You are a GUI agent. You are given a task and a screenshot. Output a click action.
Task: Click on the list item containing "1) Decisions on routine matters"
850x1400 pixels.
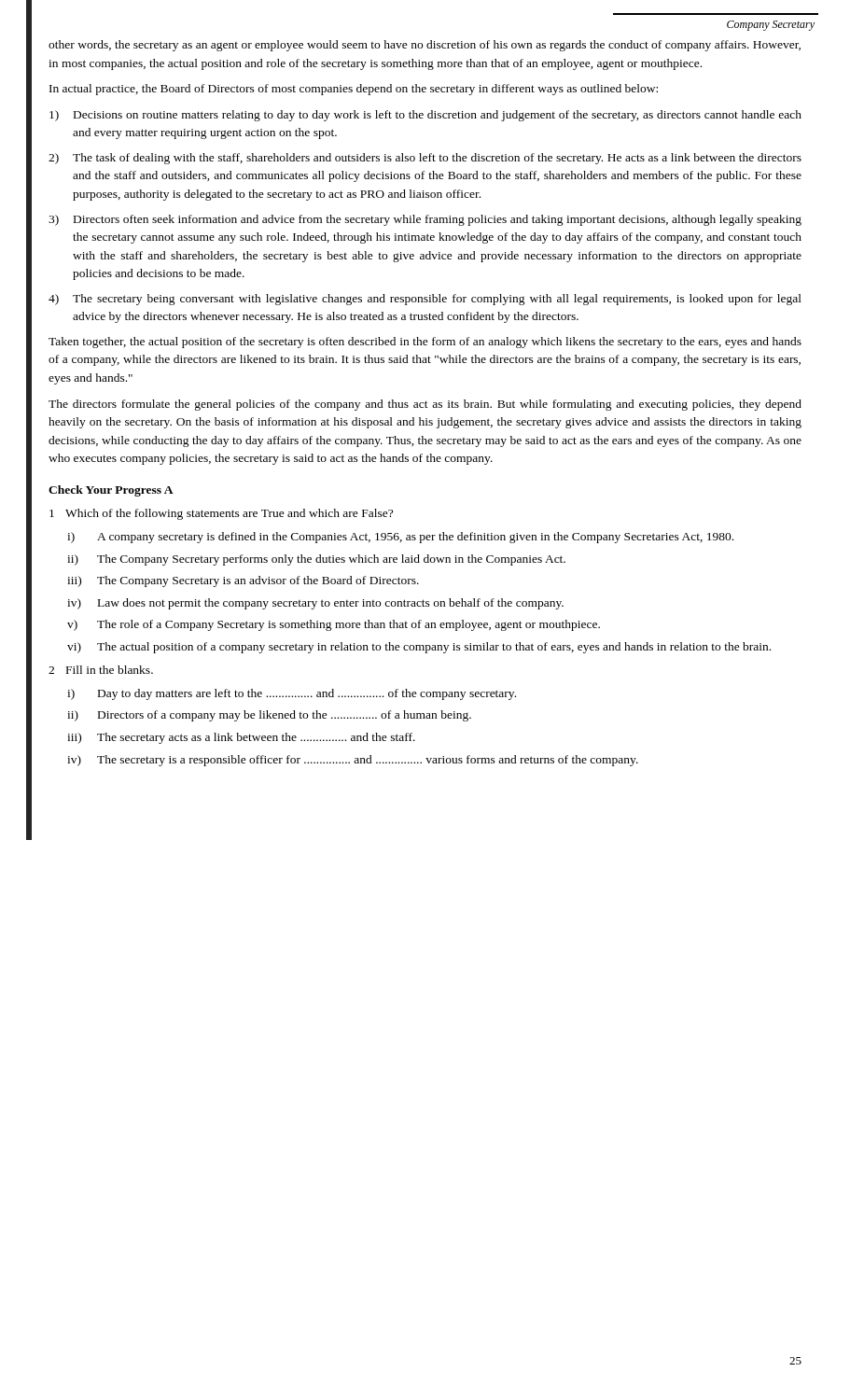tap(425, 123)
